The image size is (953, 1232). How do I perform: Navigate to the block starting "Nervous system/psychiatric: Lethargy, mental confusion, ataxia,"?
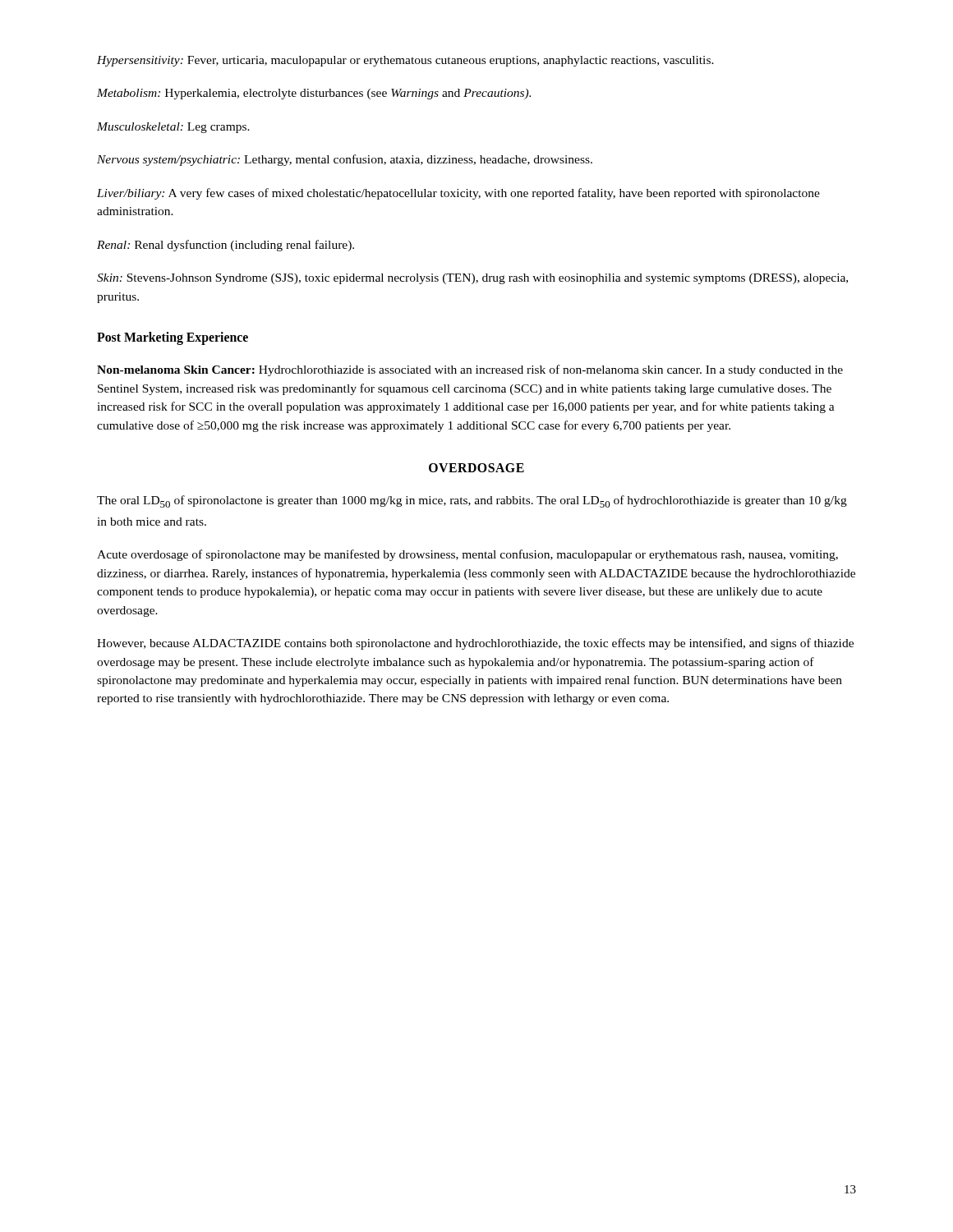pyautogui.click(x=345, y=159)
